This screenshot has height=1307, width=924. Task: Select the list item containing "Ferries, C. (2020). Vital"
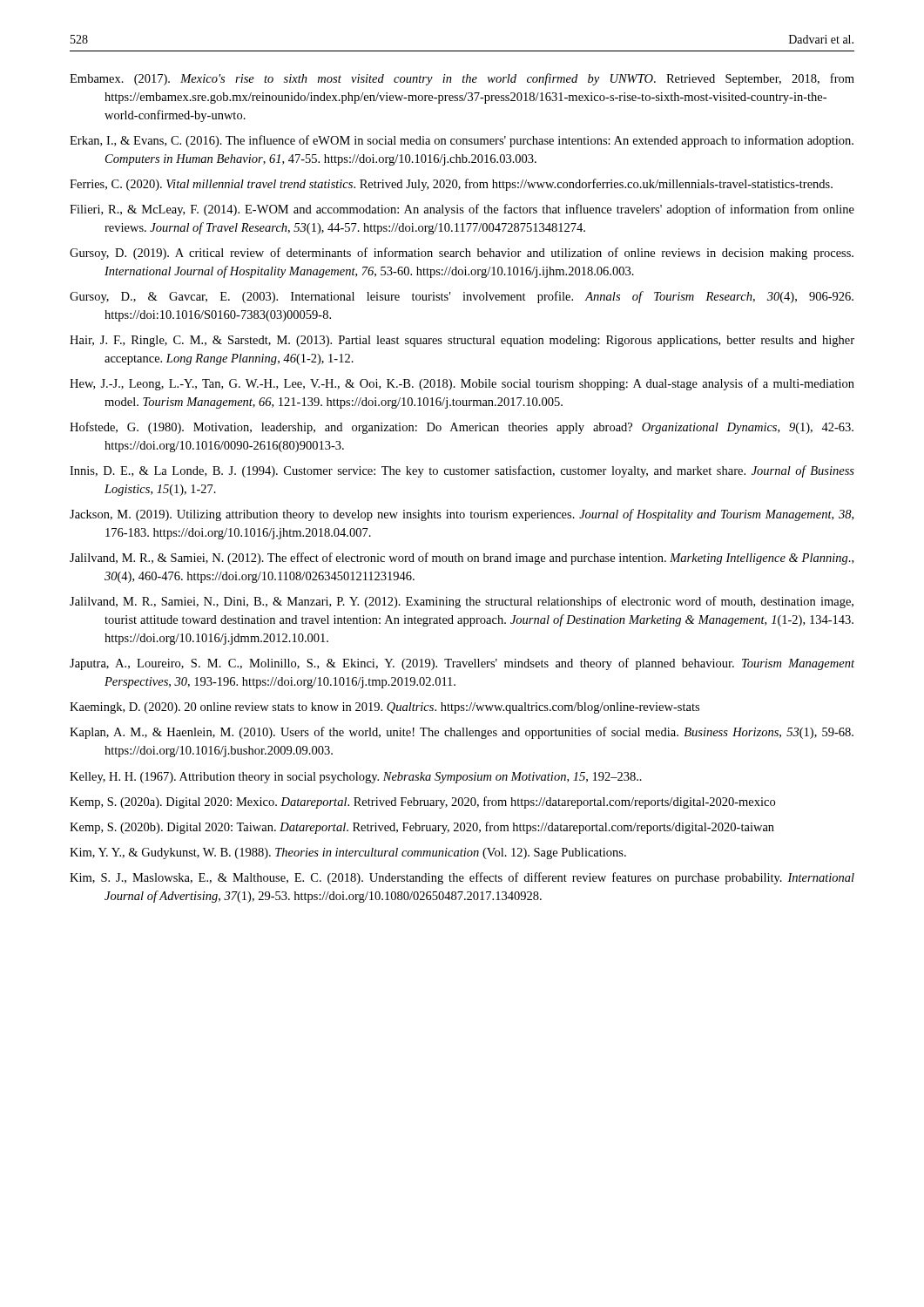coord(462,184)
